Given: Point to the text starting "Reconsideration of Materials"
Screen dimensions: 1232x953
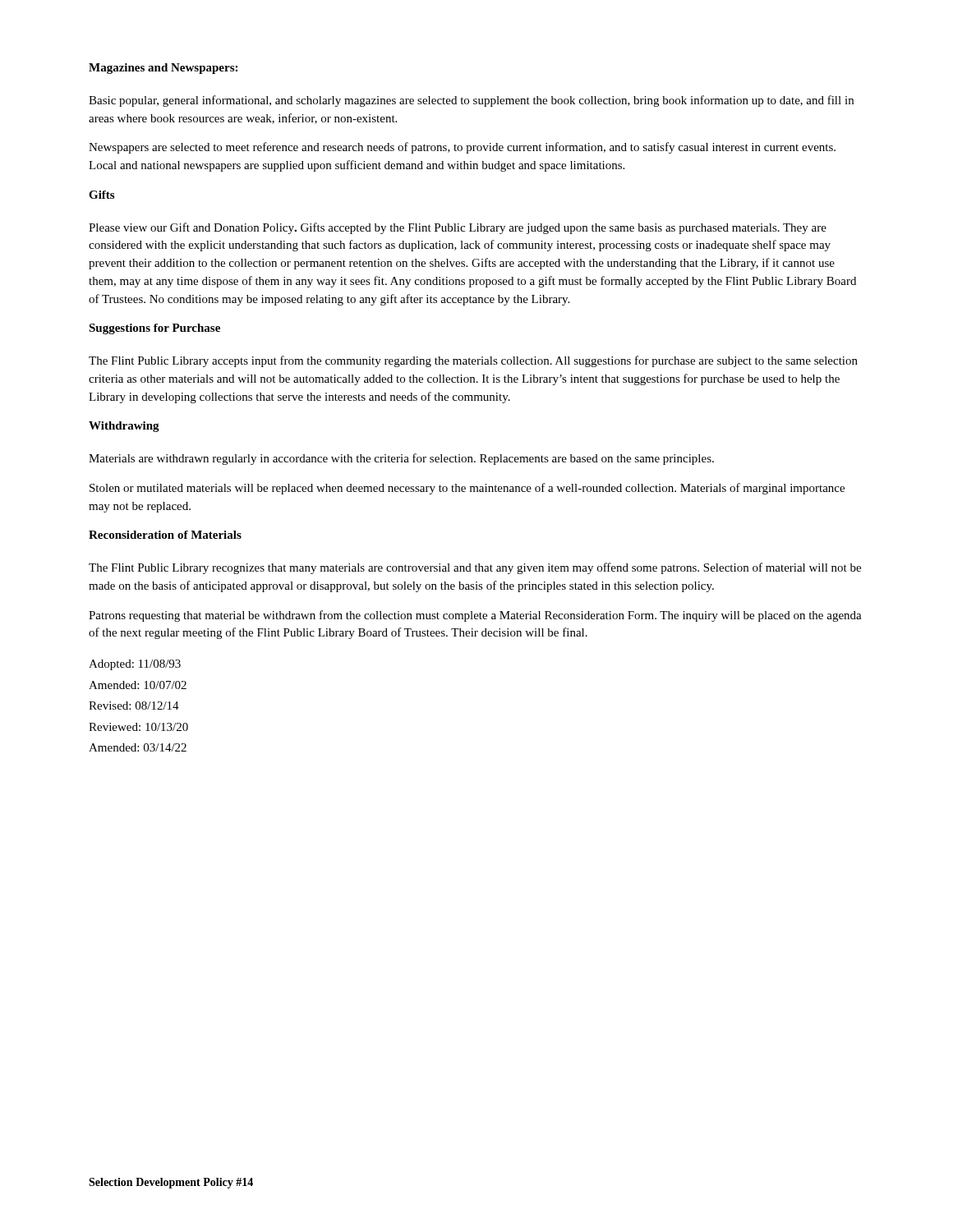Looking at the screenshot, I should click(165, 535).
